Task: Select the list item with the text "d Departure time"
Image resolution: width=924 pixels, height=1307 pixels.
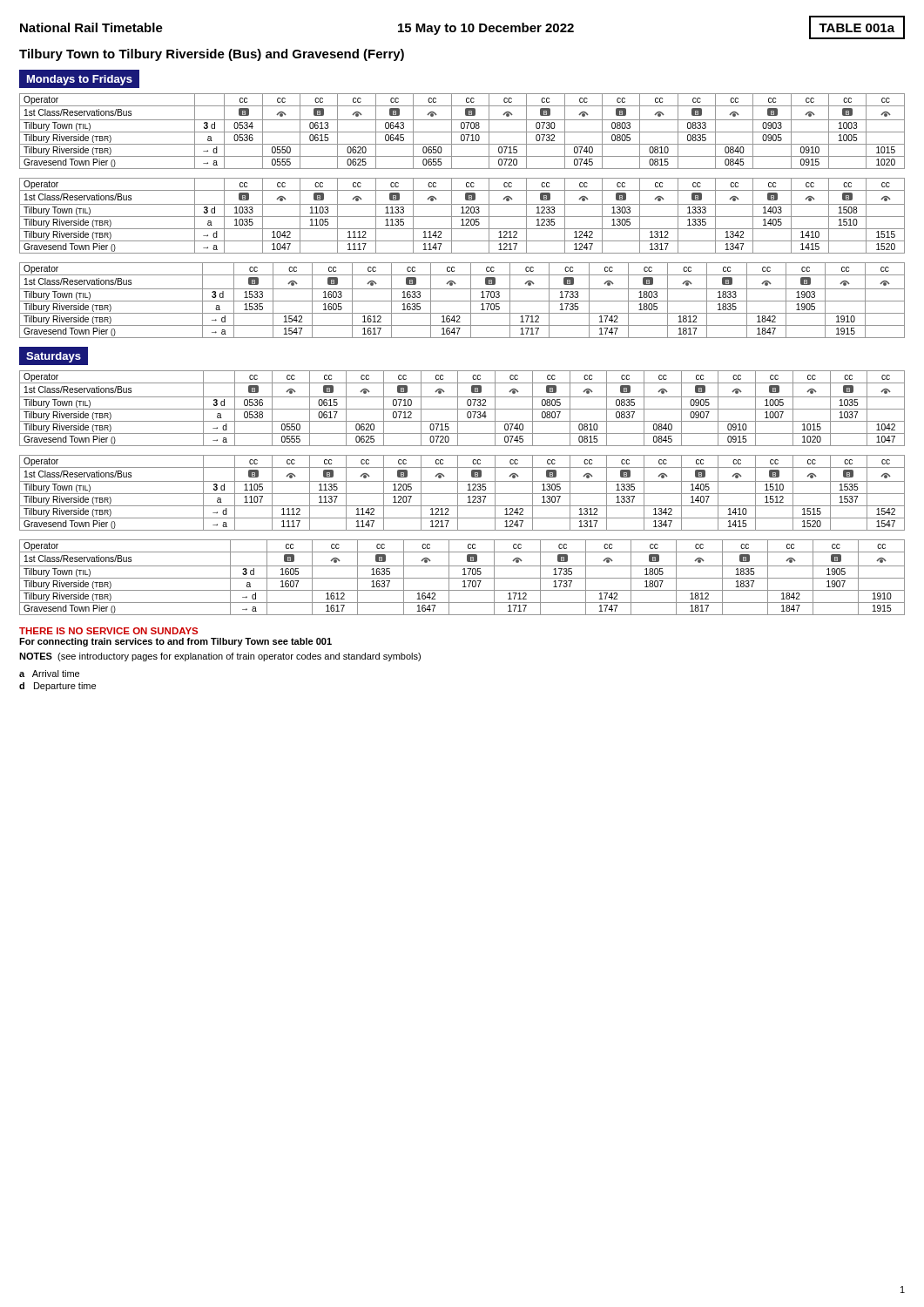Action: pos(58,686)
